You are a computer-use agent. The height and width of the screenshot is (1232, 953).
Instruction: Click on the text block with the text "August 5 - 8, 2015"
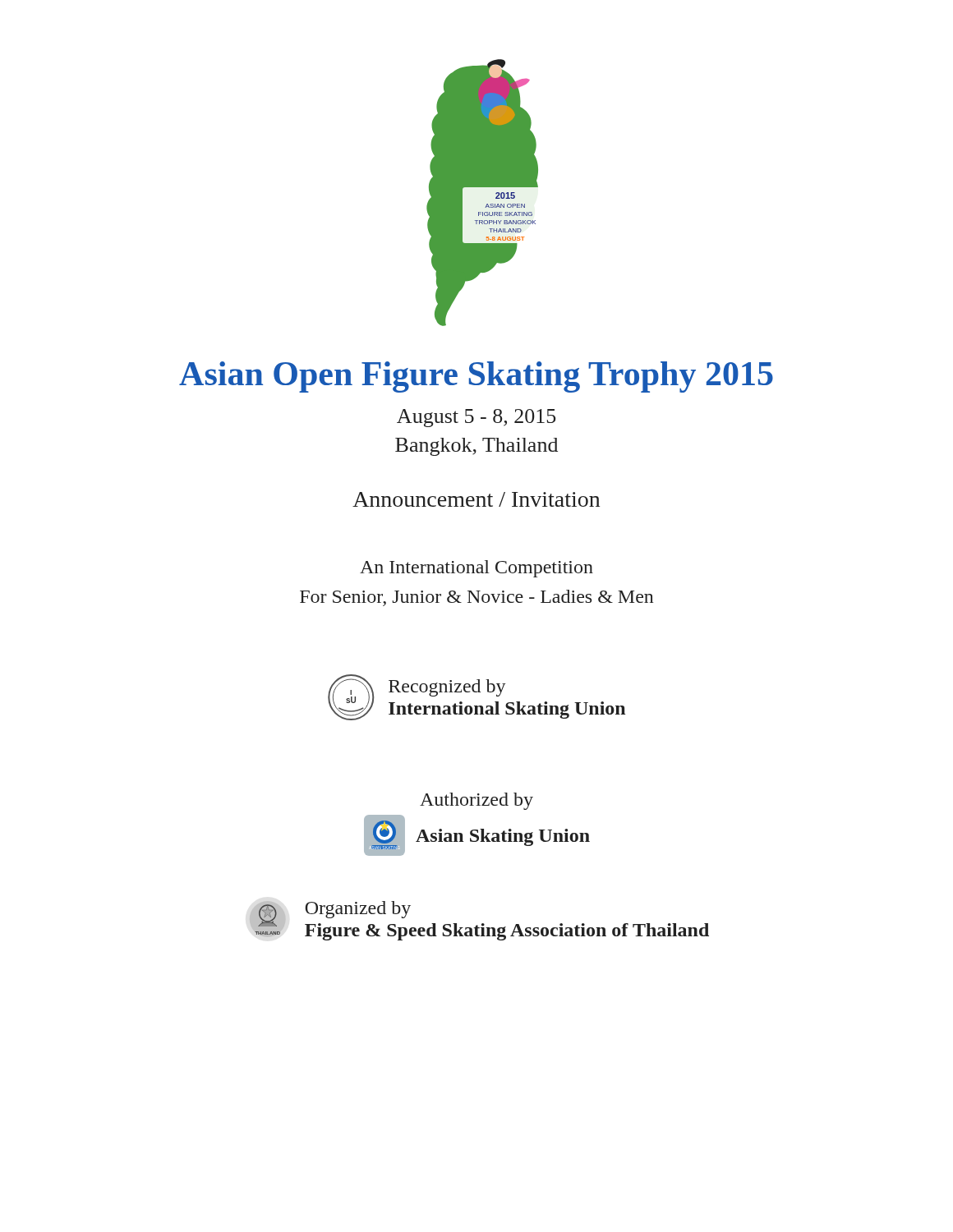click(476, 431)
